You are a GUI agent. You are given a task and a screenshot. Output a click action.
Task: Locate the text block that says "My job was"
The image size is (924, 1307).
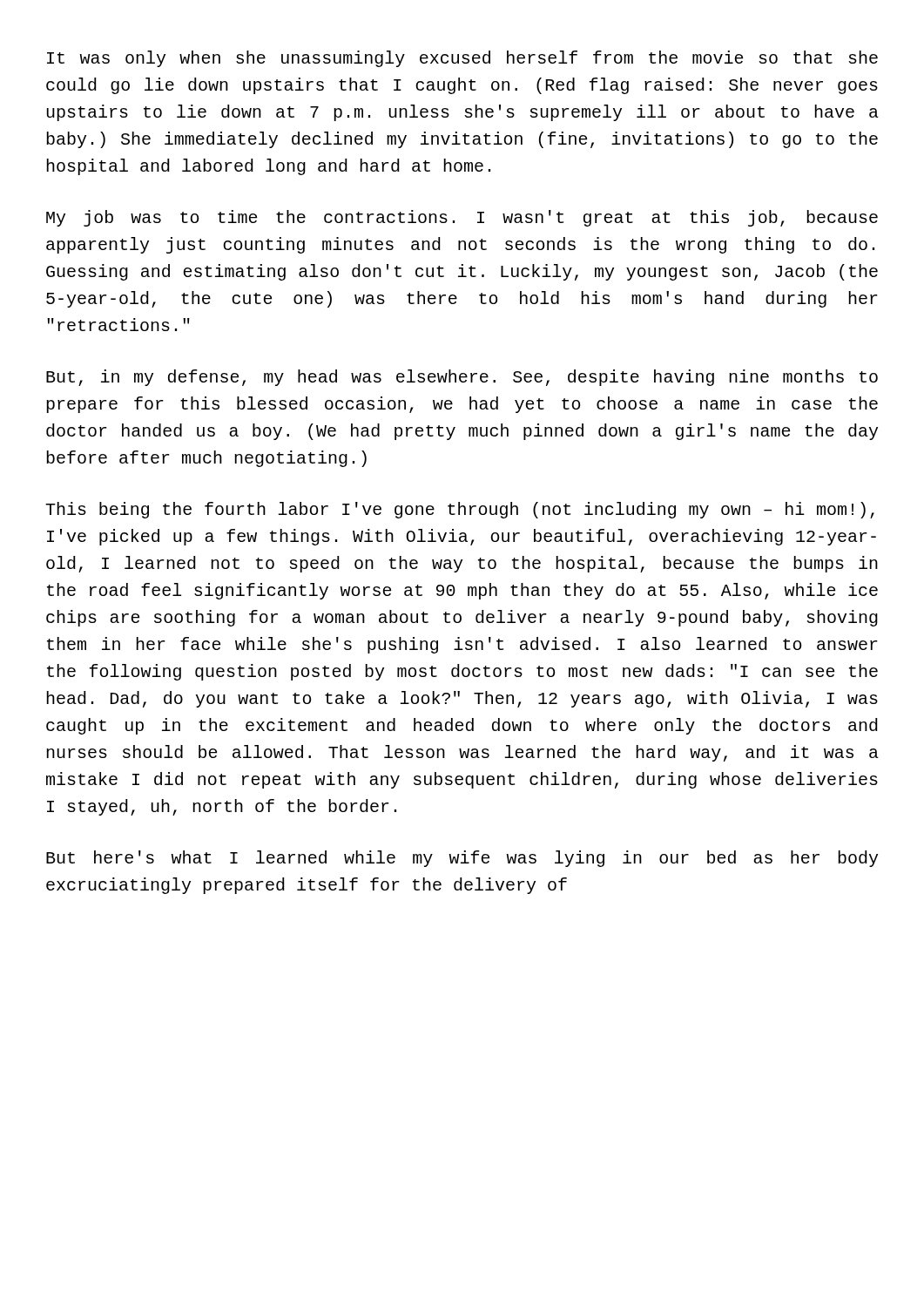coord(462,272)
